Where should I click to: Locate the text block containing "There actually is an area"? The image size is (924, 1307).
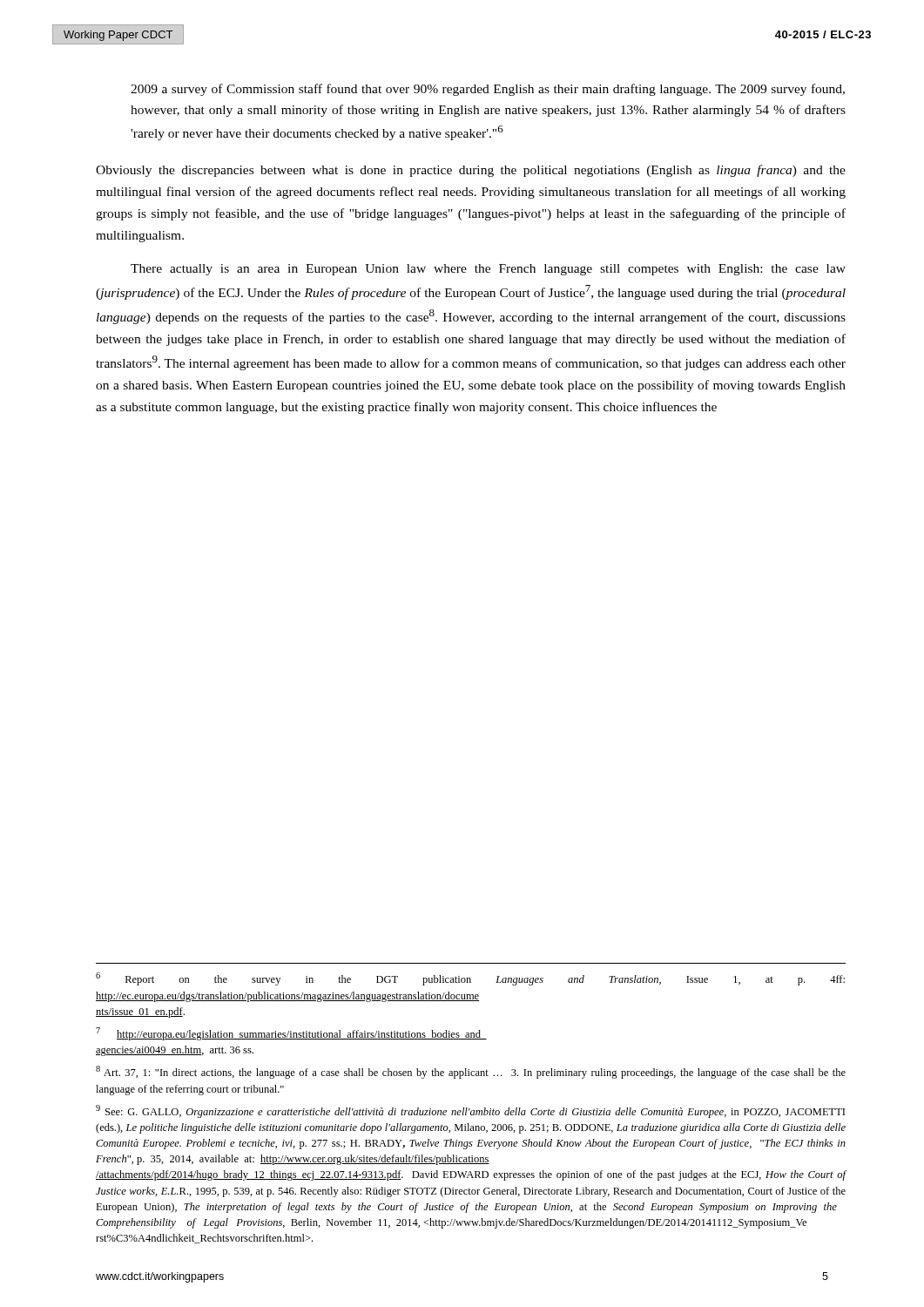click(x=471, y=337)
